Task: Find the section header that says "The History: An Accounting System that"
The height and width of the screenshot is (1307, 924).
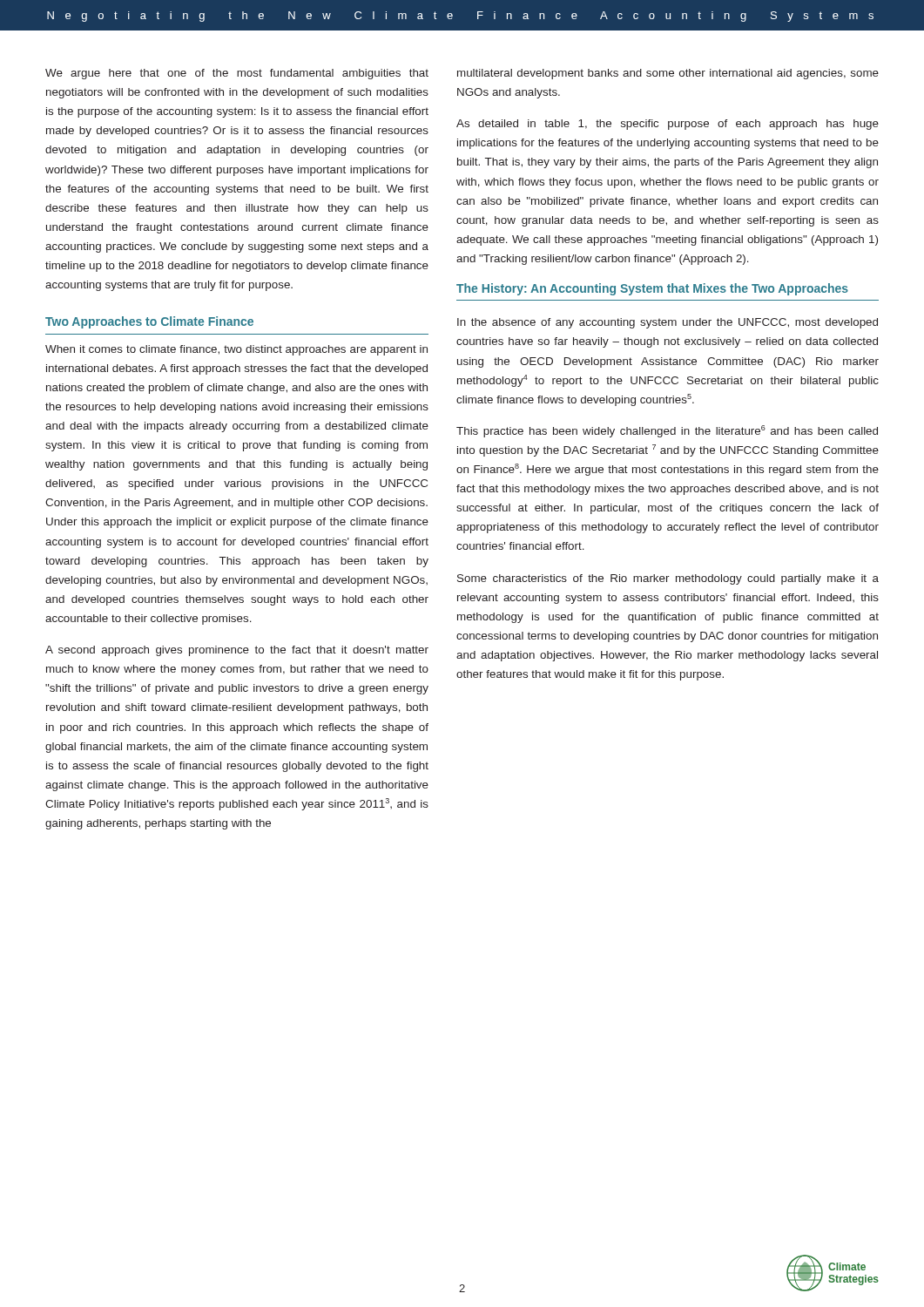Action: point(652,289)
